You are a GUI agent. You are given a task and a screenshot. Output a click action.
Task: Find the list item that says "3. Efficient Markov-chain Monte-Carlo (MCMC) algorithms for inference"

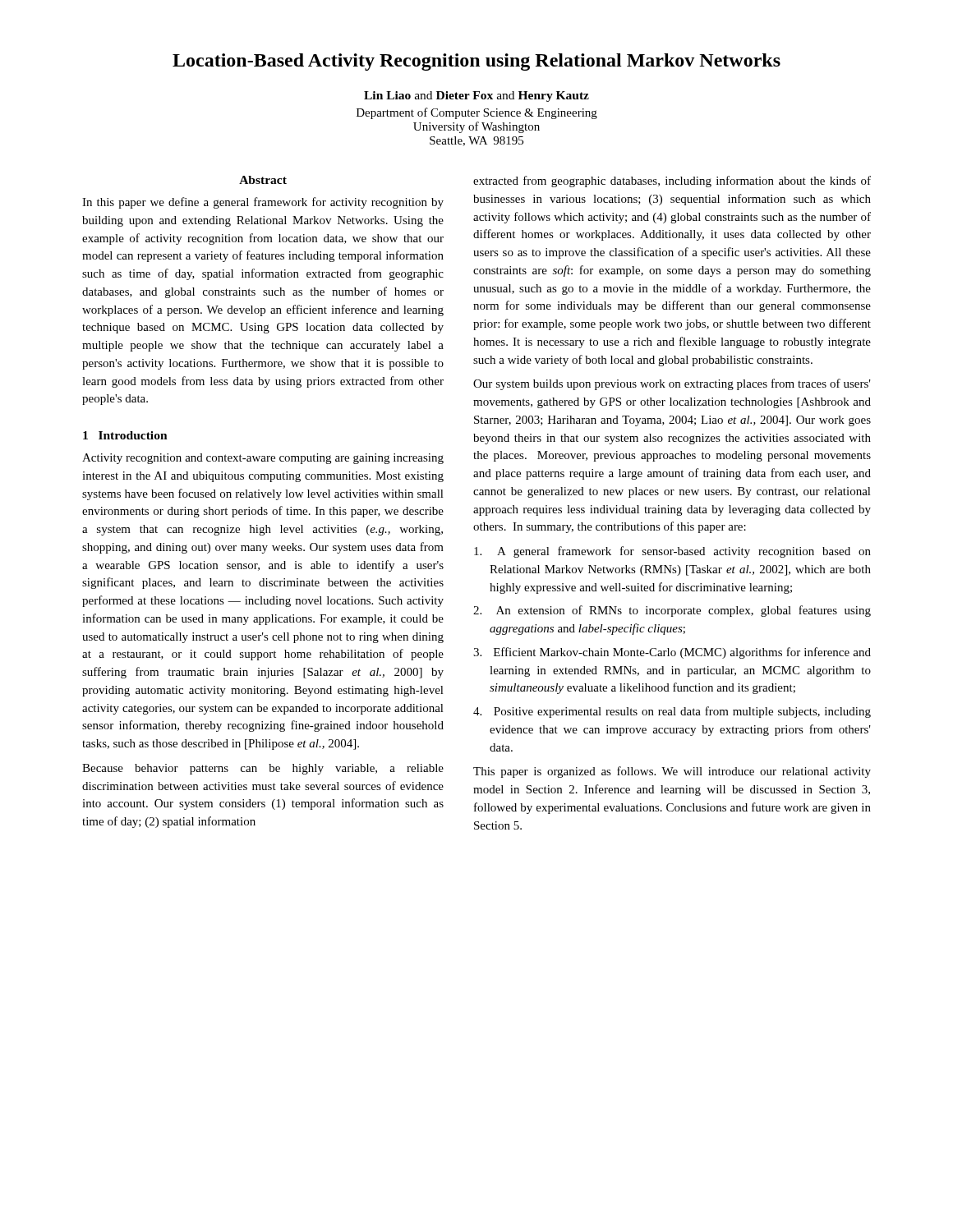(672, 671)
